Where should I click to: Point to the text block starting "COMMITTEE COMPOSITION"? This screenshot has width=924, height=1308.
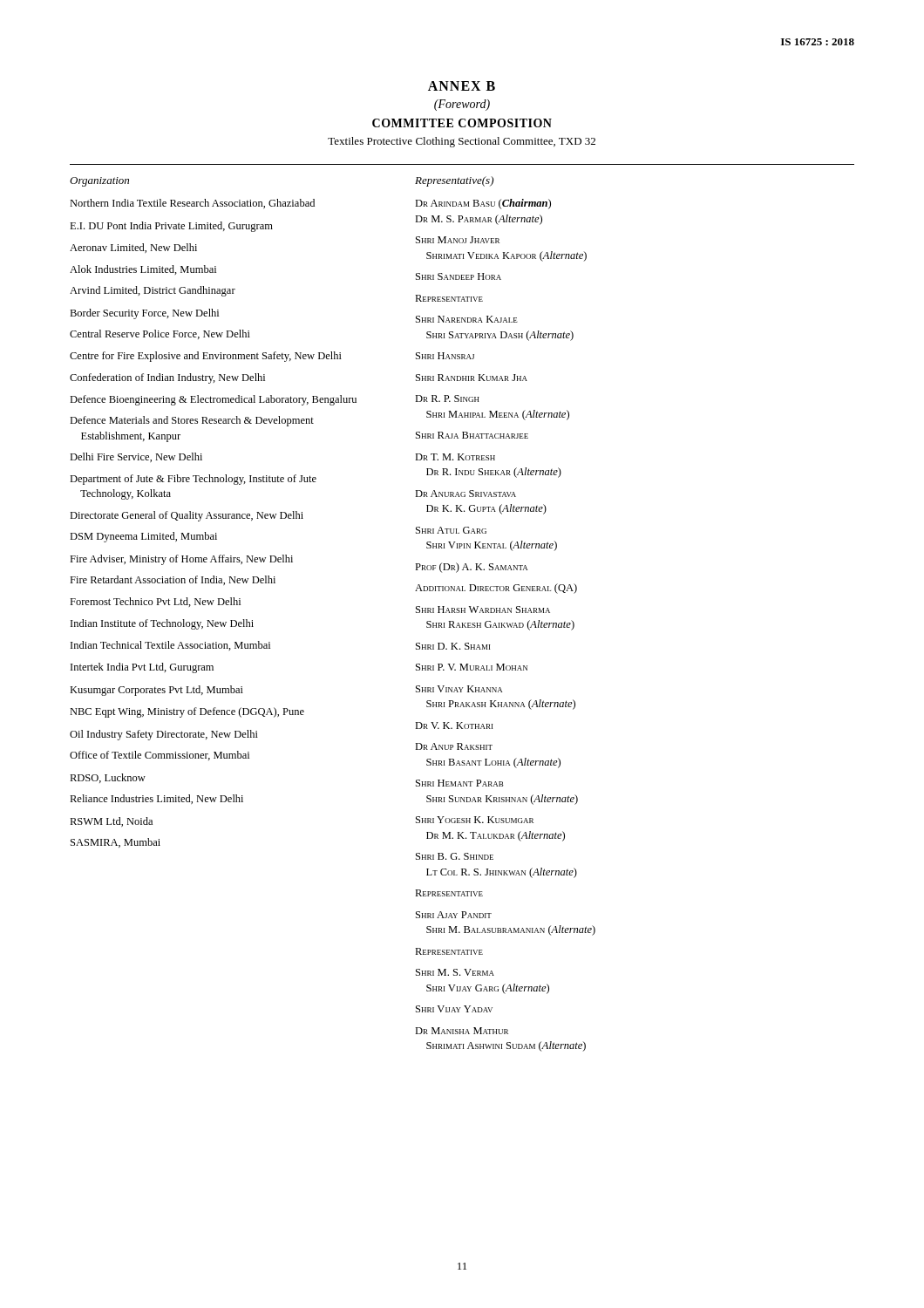pyautogui.click(x=462, y=123)
